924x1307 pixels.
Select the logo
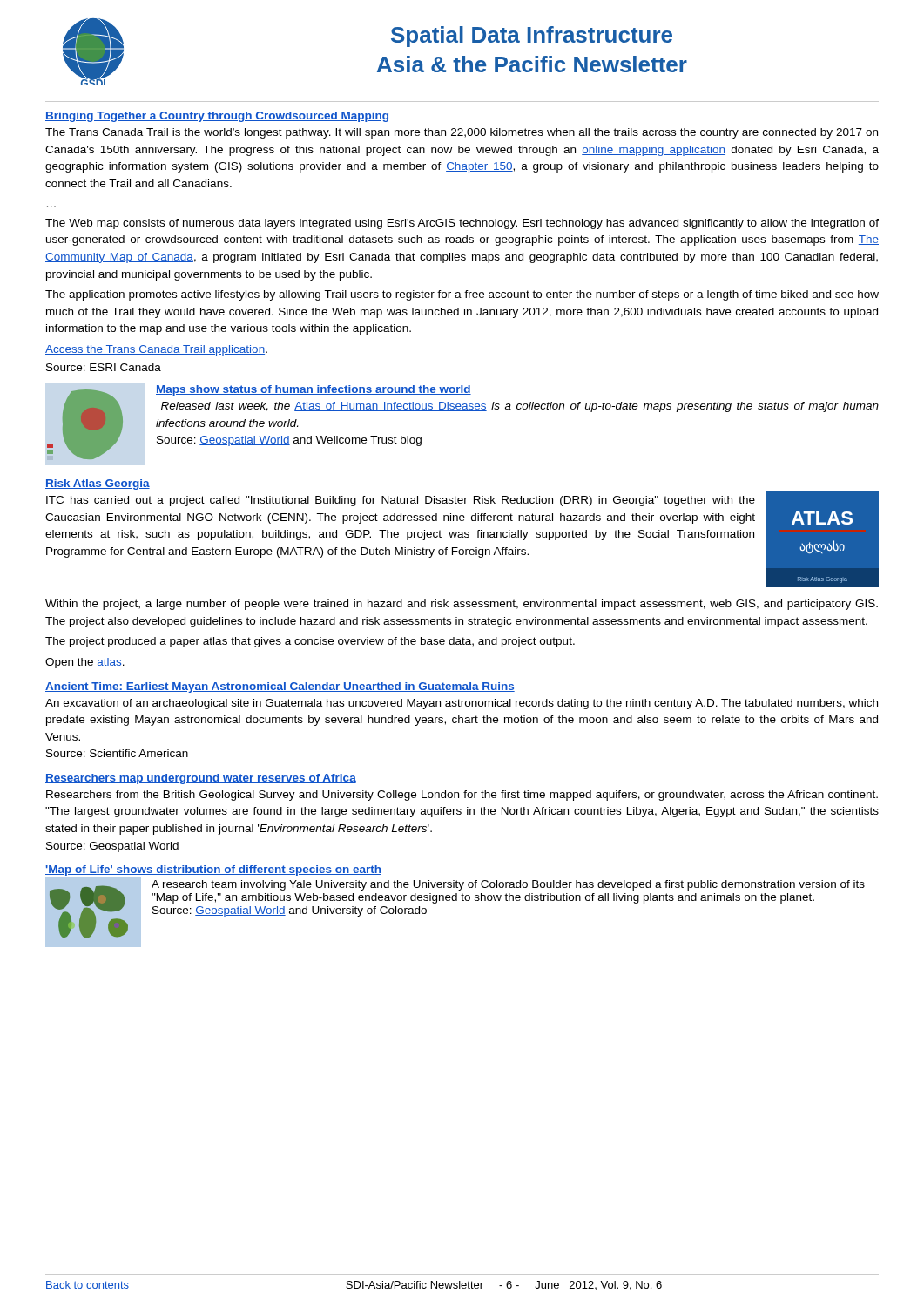[115, 51]
